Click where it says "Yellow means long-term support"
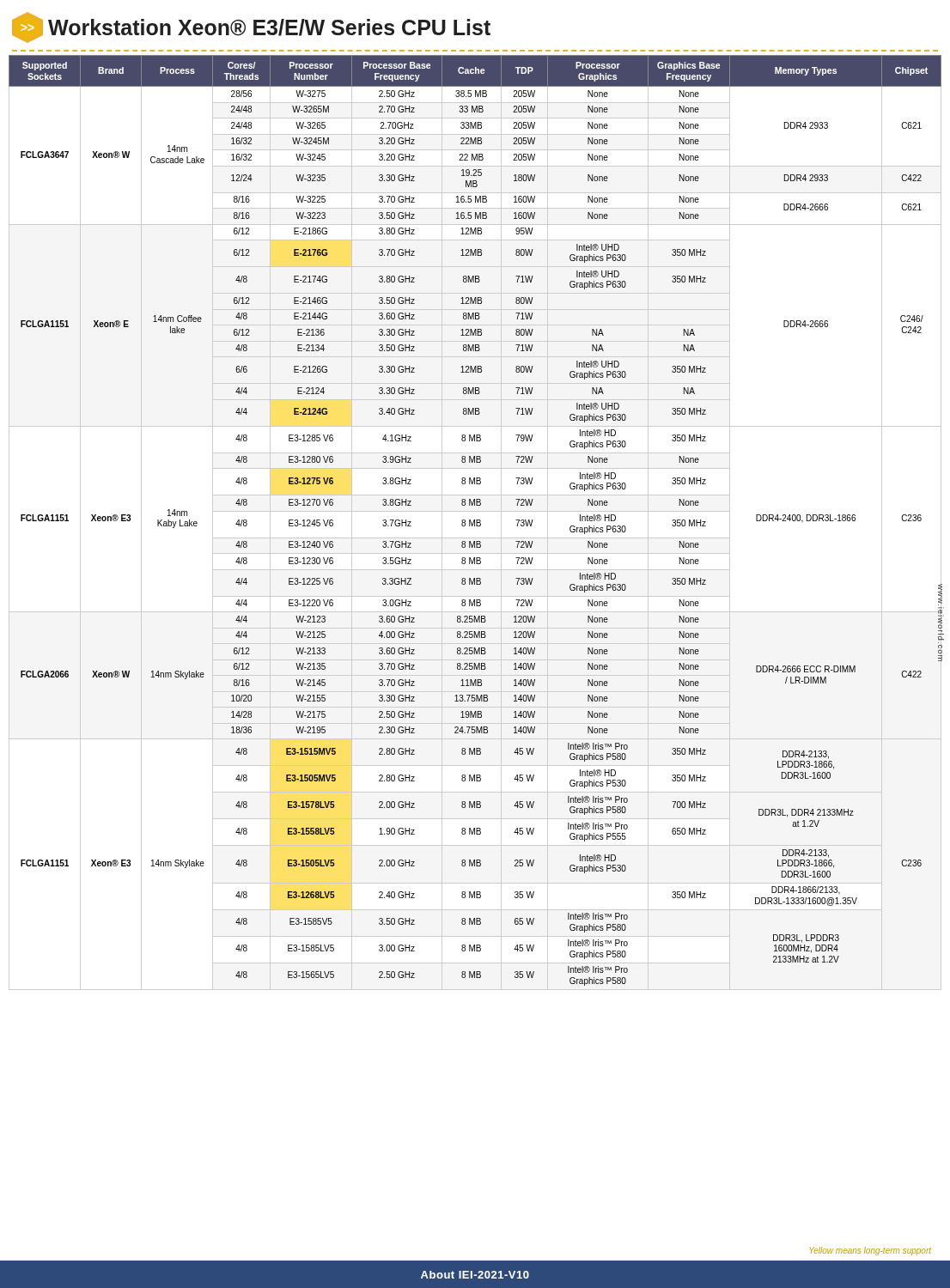This screenshot has width=950, height=1288. pyautogui.click(x=870, y=1251)
